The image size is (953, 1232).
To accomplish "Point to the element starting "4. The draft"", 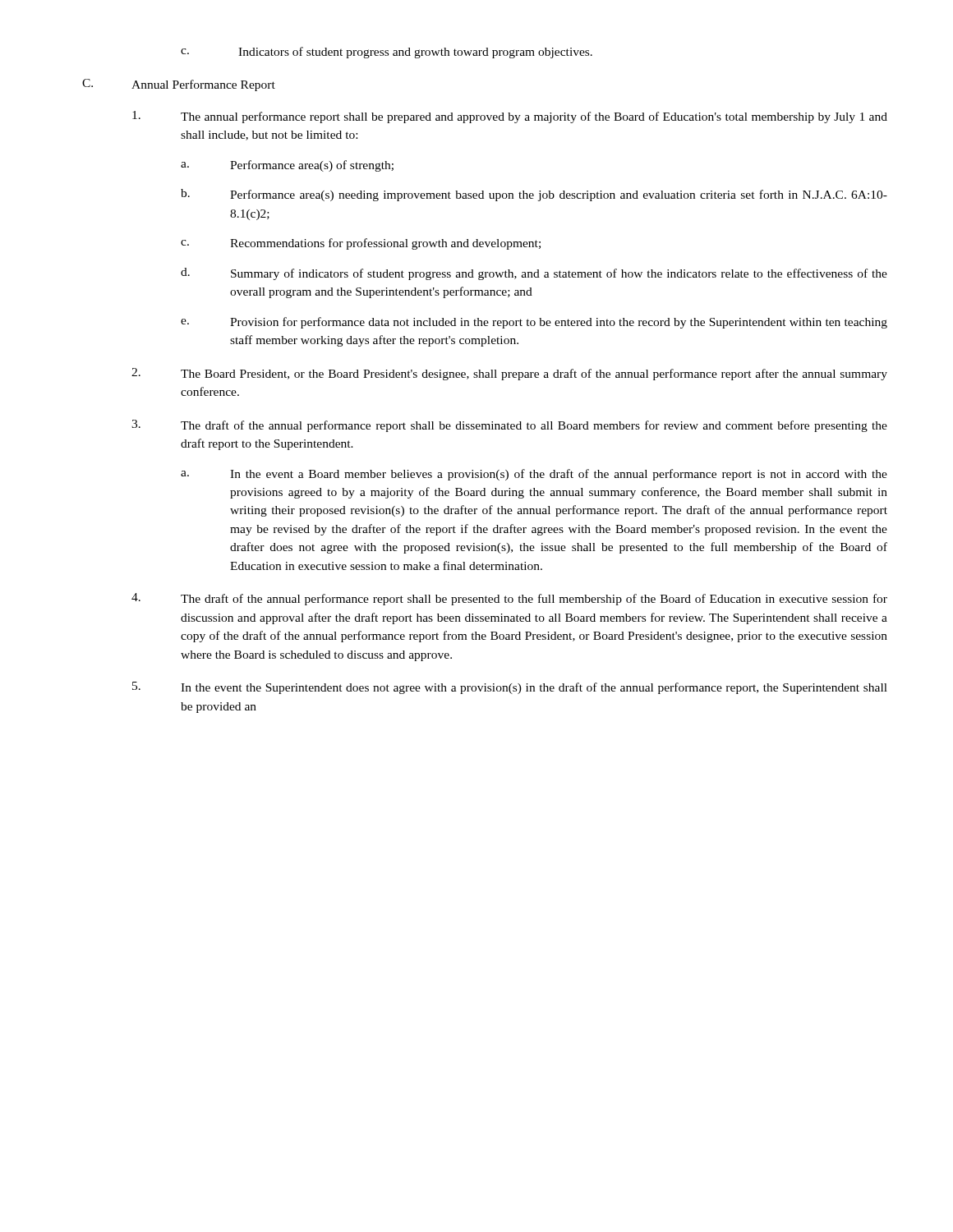I will (x=509, y=627).
